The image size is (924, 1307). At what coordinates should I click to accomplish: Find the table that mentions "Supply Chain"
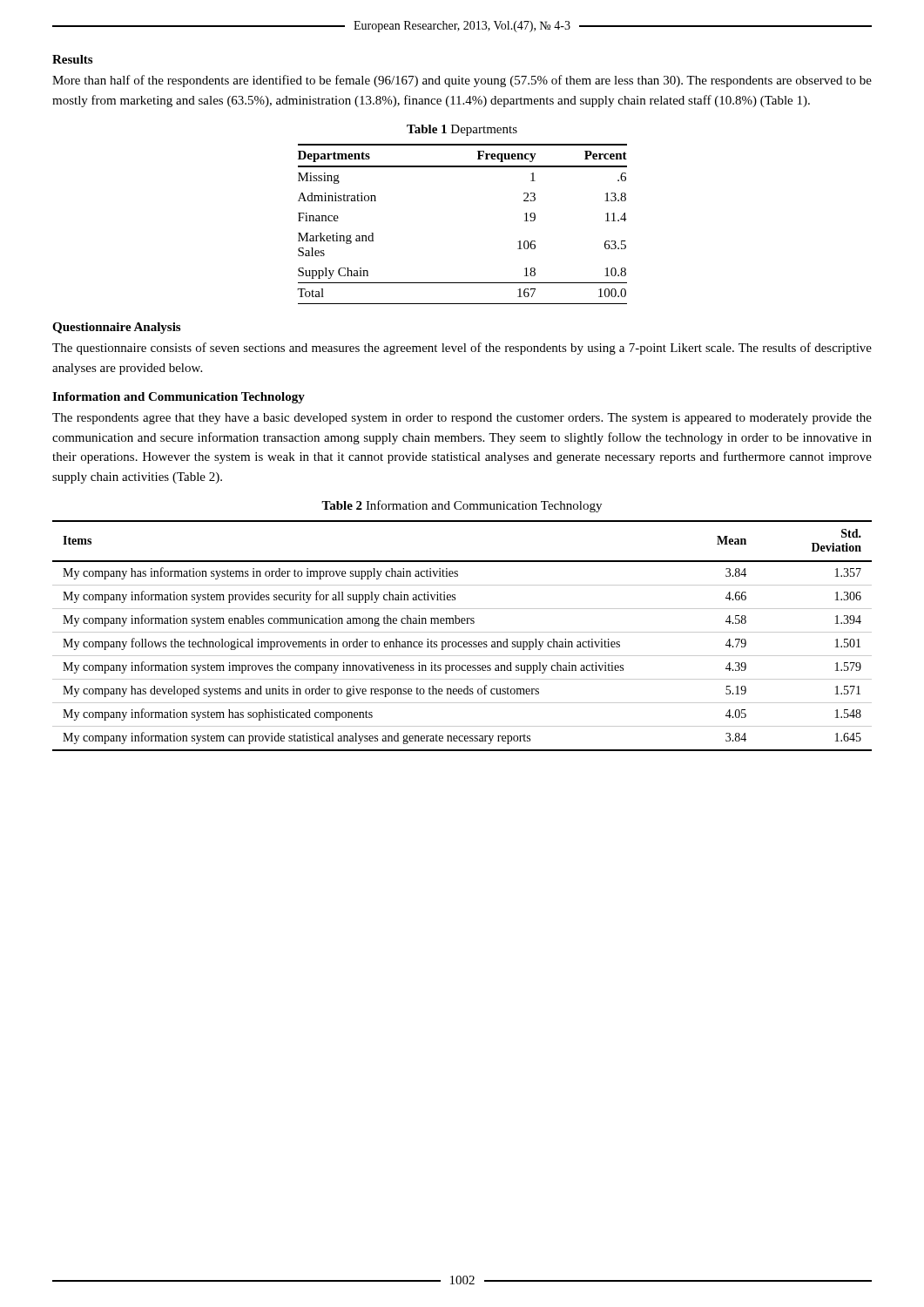click(462, 224)
